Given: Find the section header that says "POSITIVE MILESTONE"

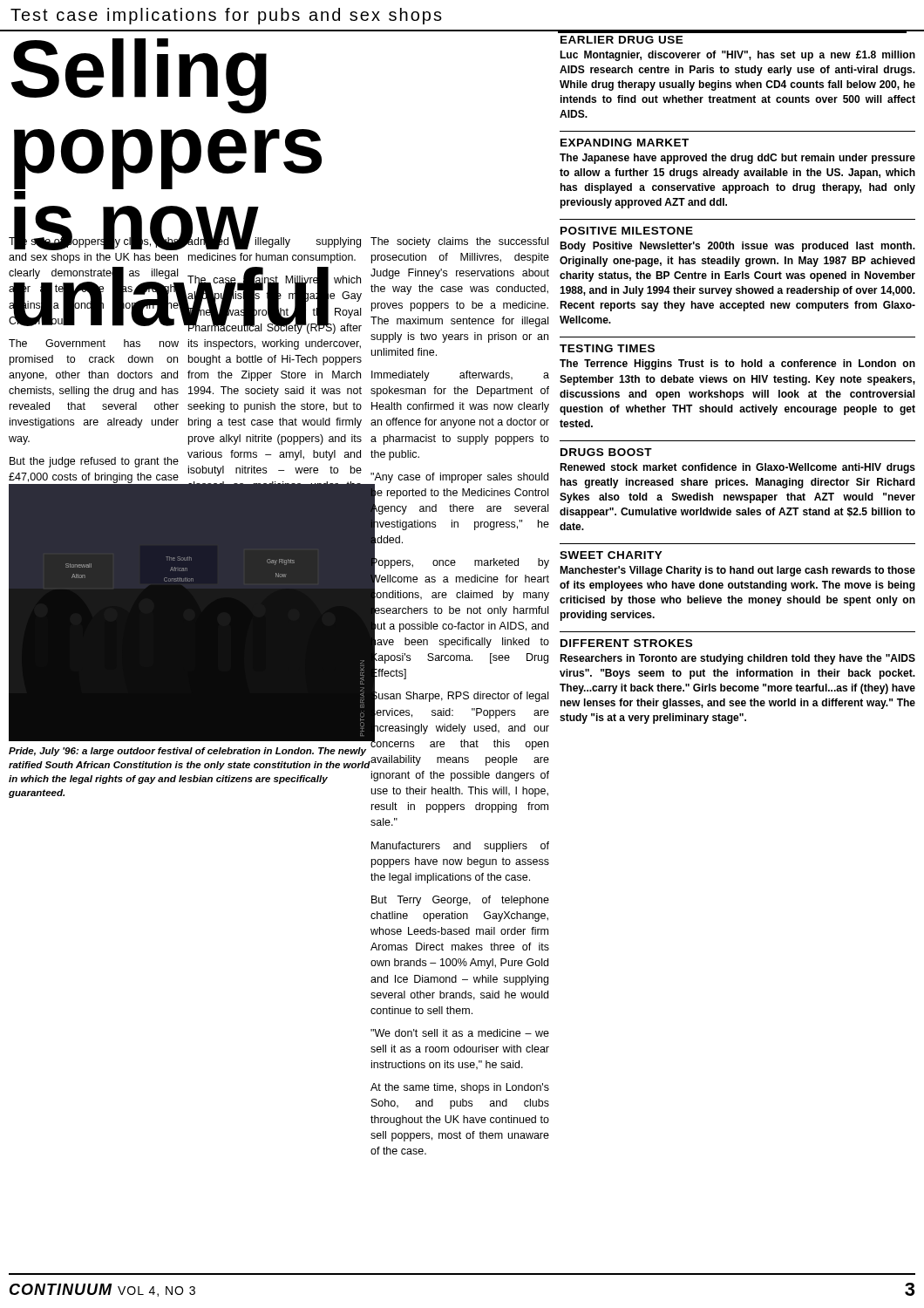Looking at the screenshot, I should point(627,231).
